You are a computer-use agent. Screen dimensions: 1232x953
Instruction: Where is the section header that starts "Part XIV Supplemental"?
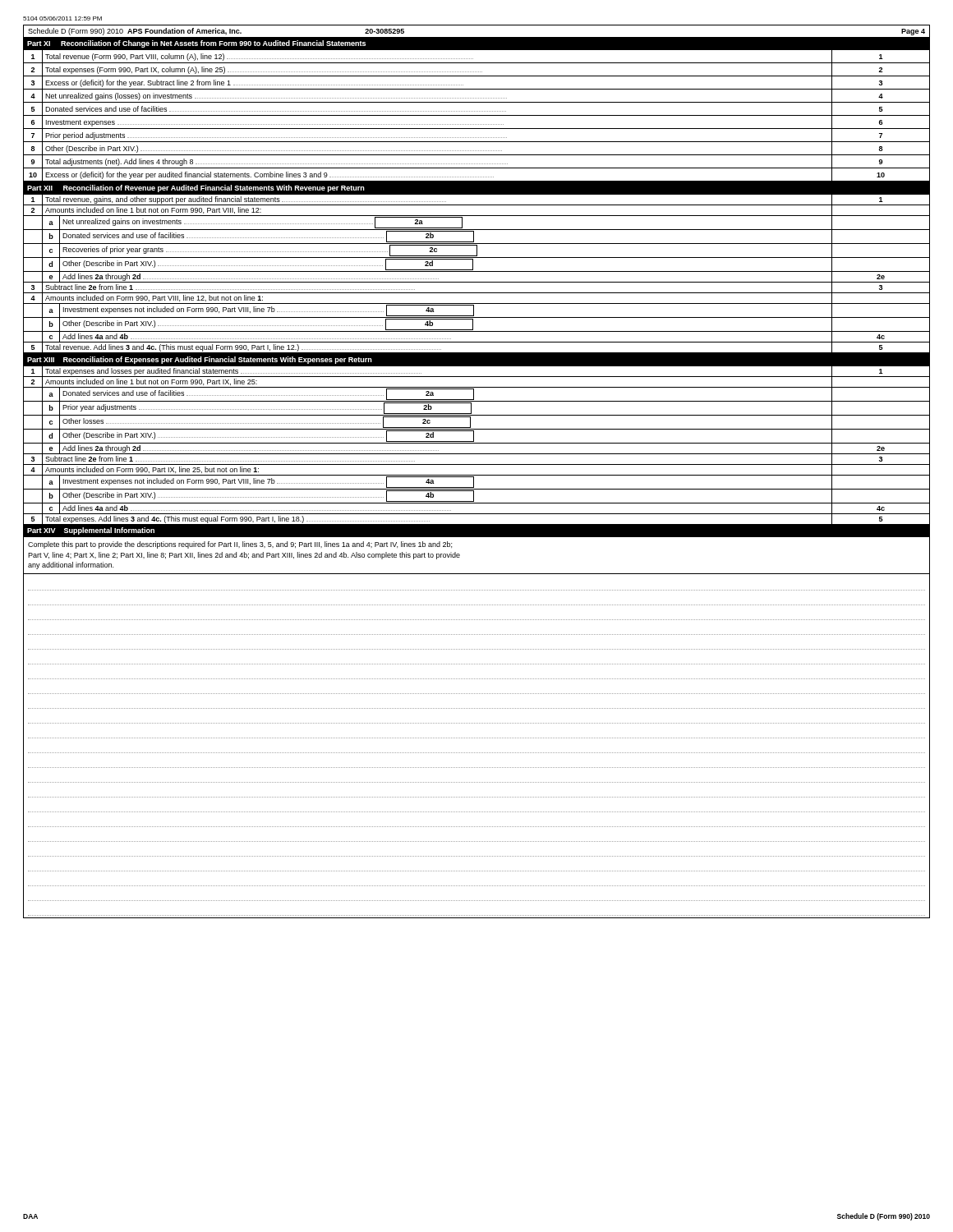click(x=91, y=531)
